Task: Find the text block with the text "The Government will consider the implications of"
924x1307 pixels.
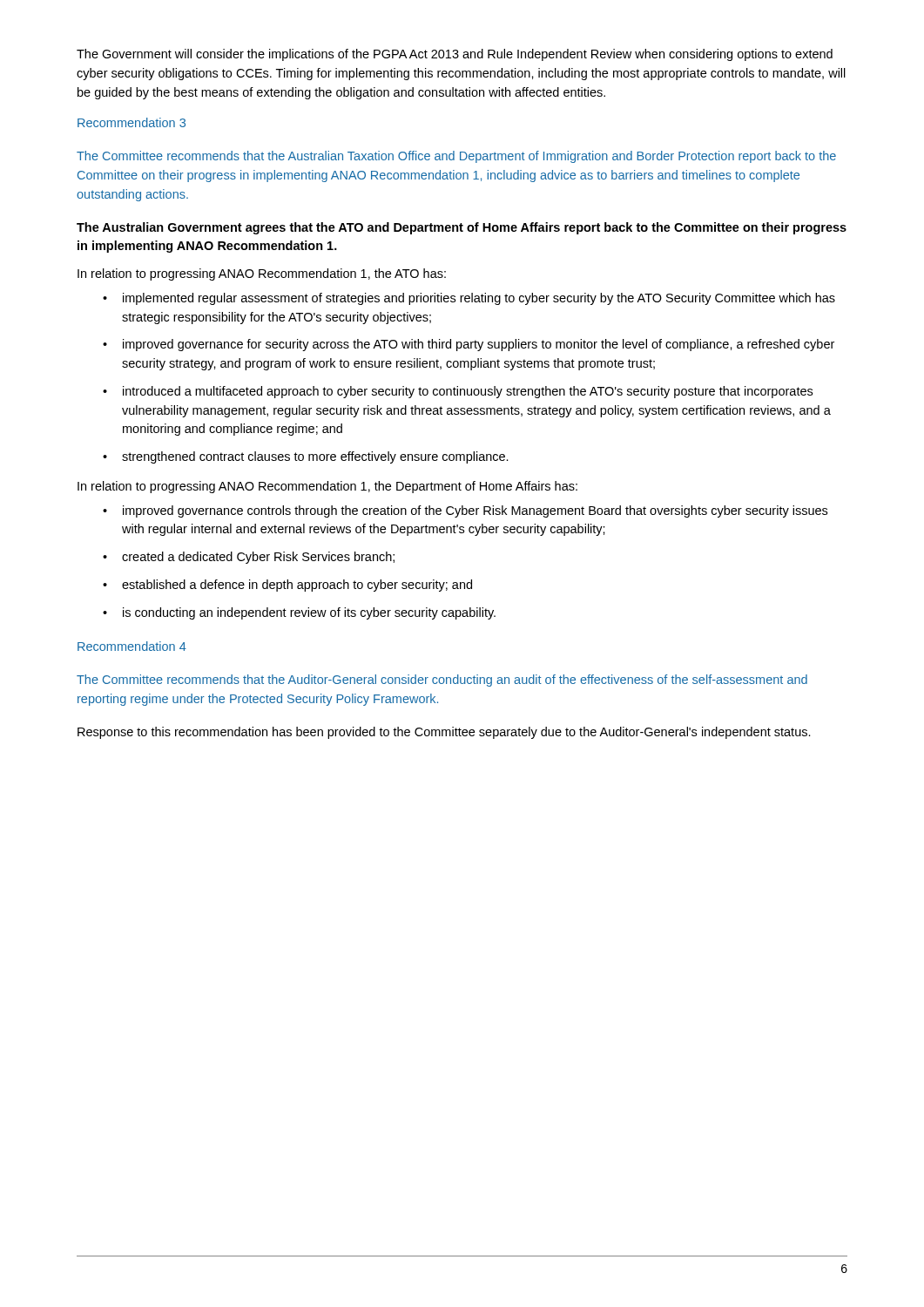Action: pyautogui.click(x=461, y=73)
